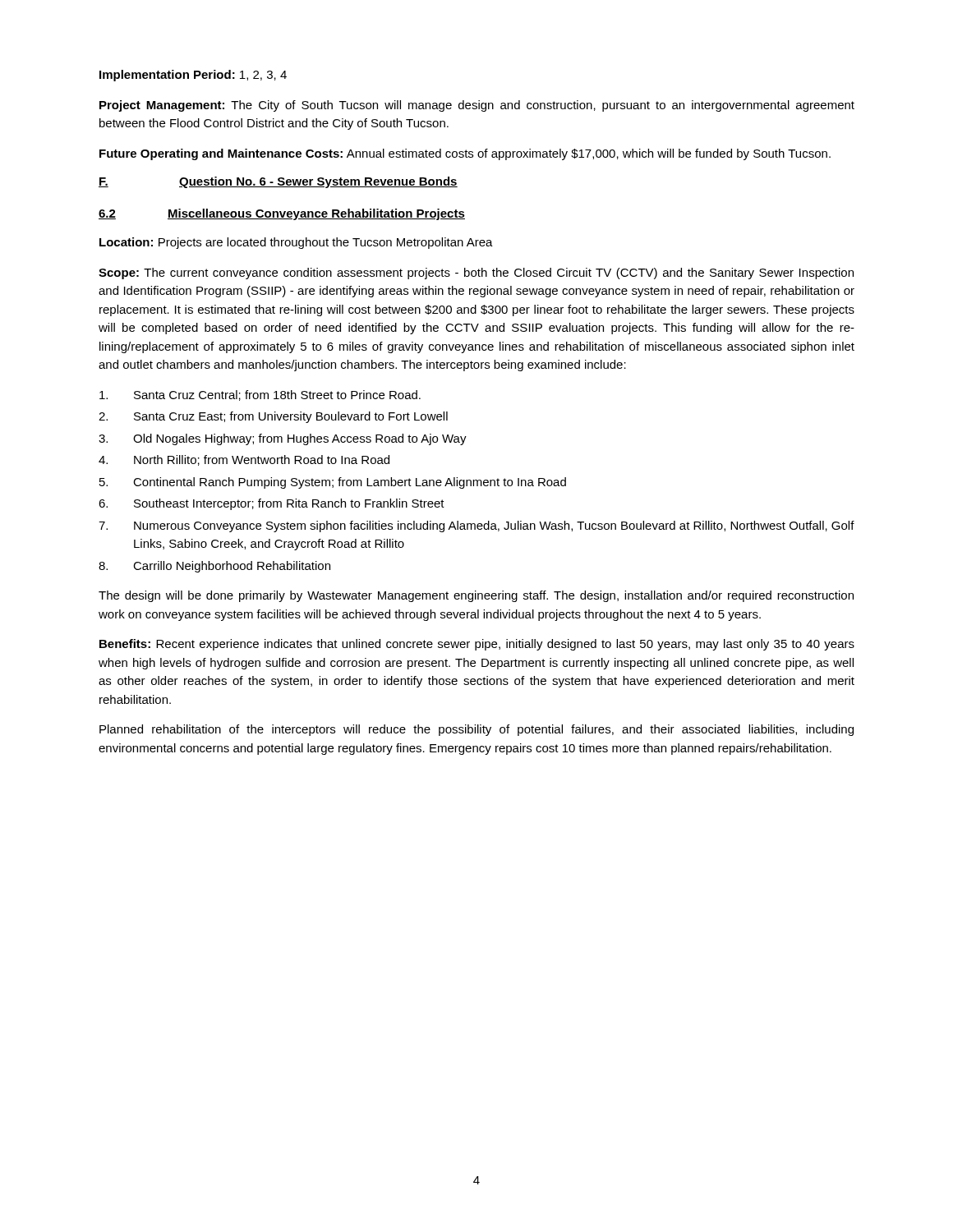Point to the block beginning "Future Operating and Maintenance Costs:"
This screenshot has height=1232, width=953.
(x=476, y=153)
